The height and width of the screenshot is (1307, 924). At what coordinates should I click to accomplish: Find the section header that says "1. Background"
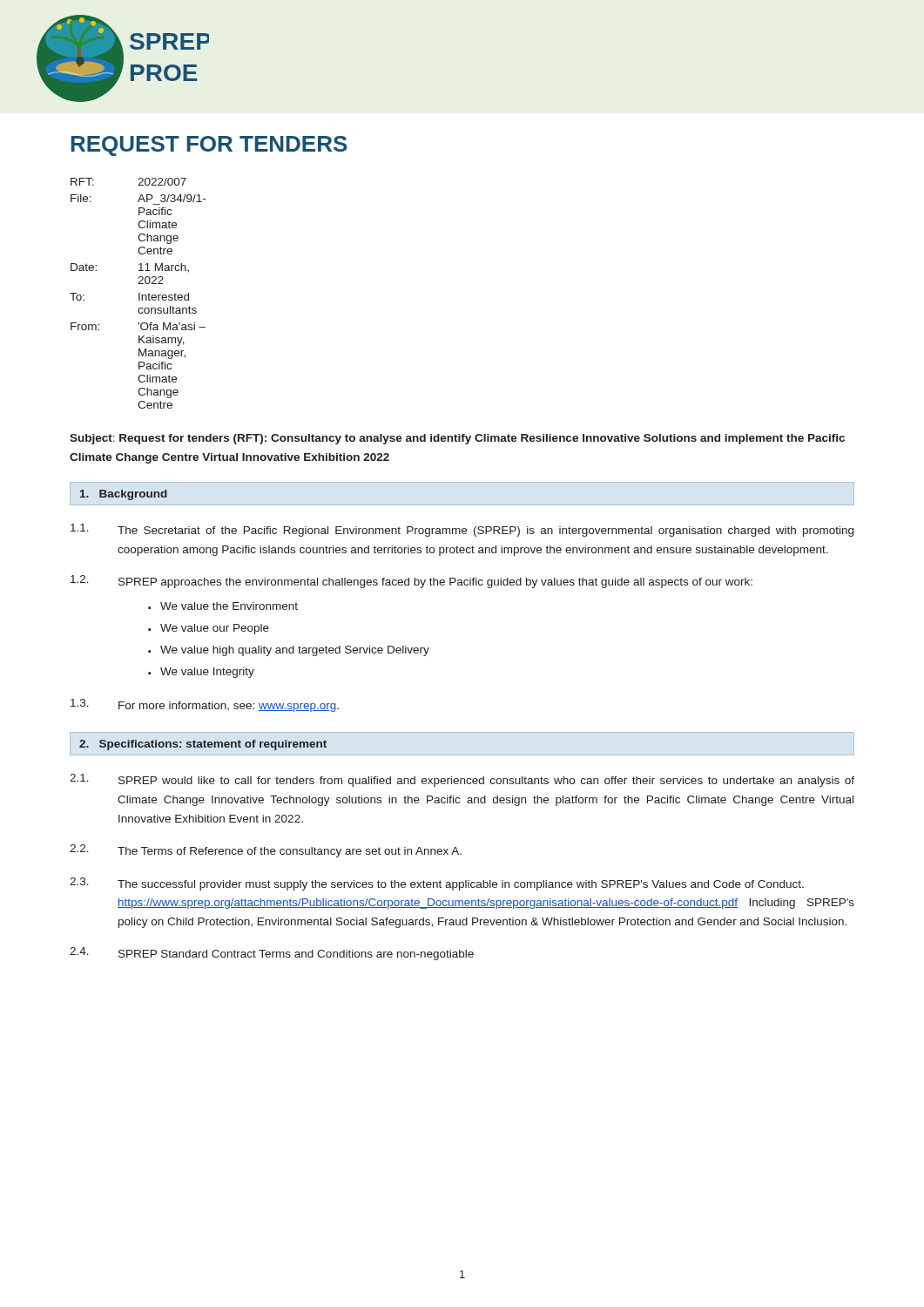[x=123, y=494]
